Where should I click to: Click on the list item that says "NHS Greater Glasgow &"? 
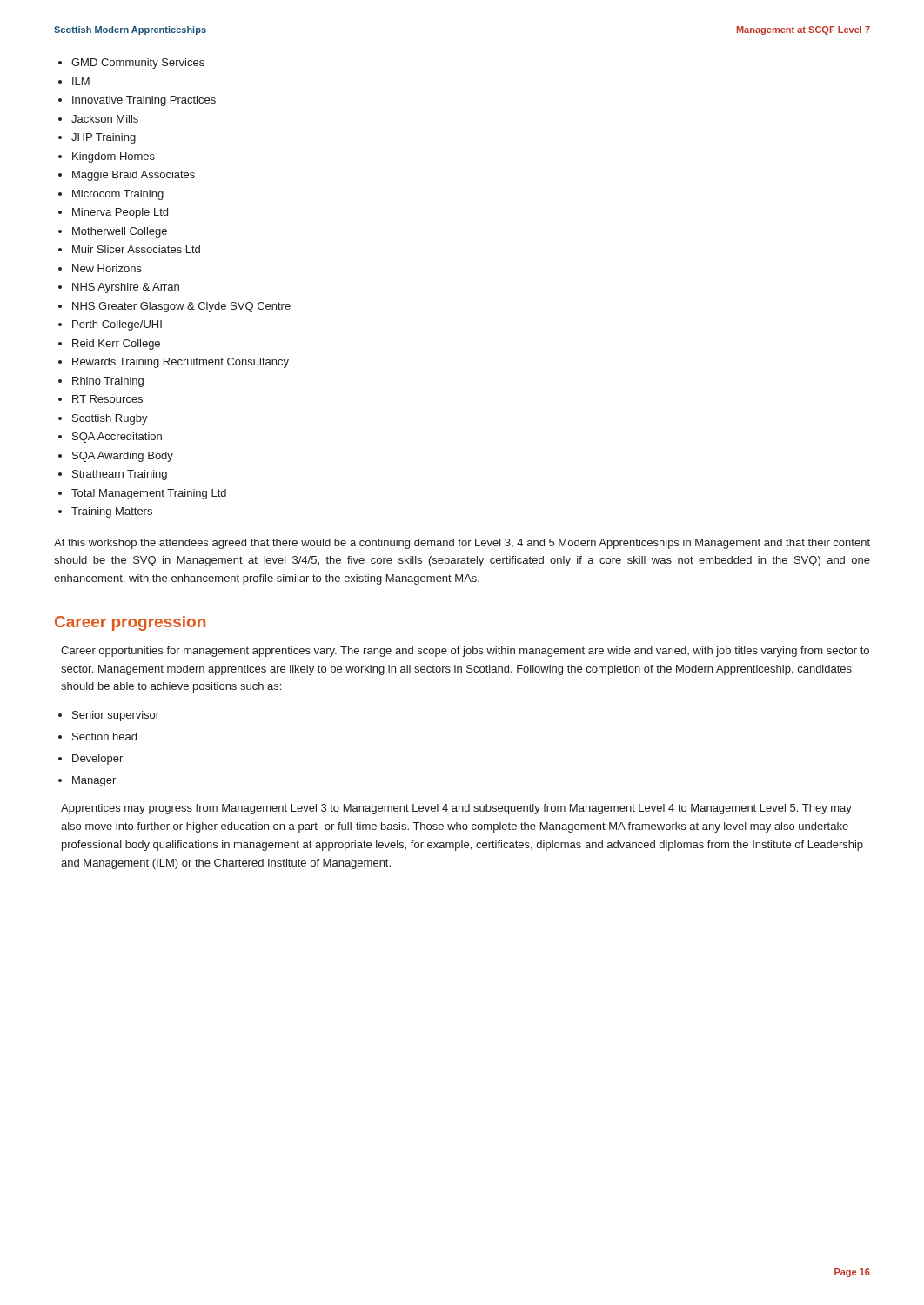click(x=181, y=305)
